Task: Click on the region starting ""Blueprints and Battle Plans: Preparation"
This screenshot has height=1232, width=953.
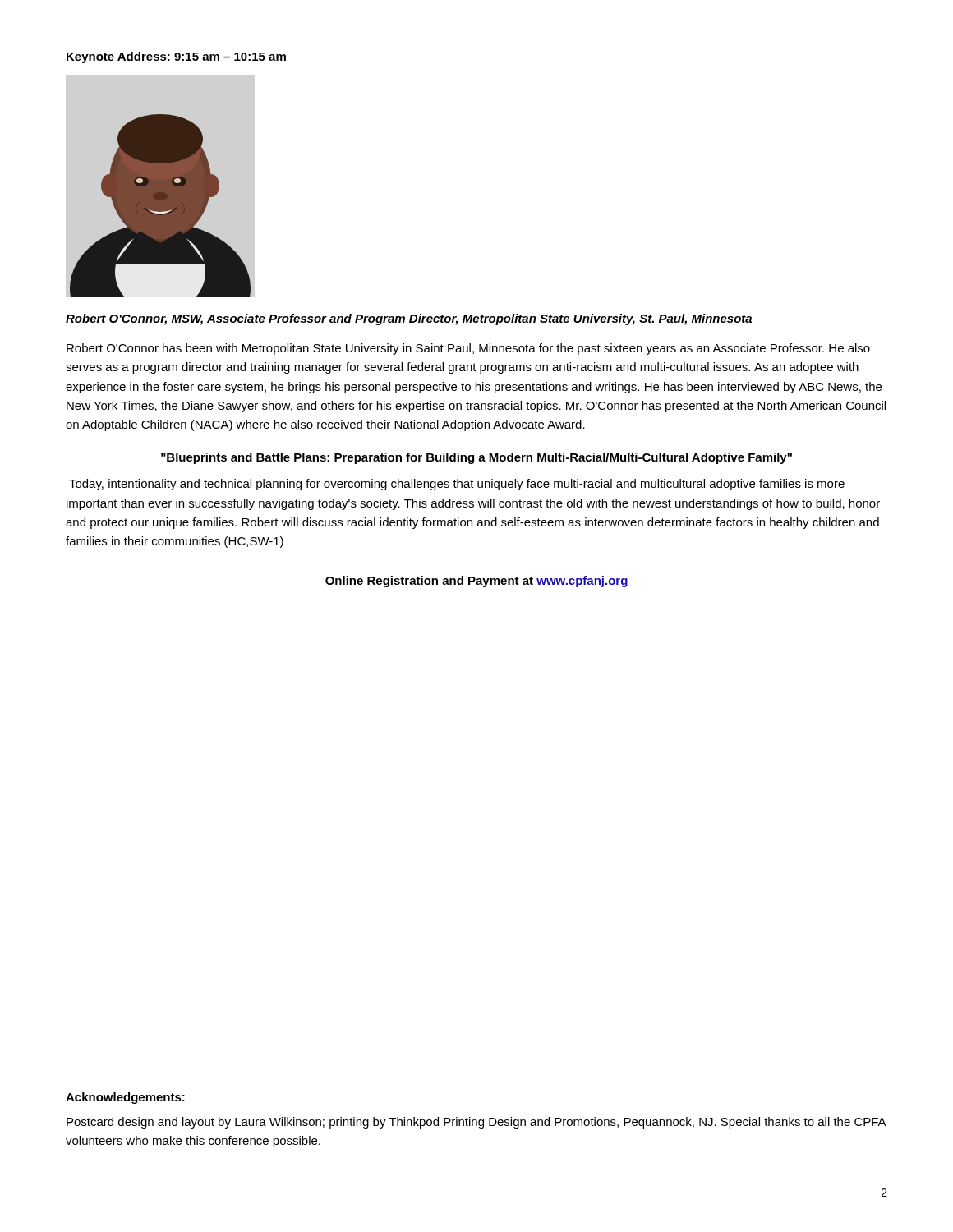Action: [x=476, y=457]
